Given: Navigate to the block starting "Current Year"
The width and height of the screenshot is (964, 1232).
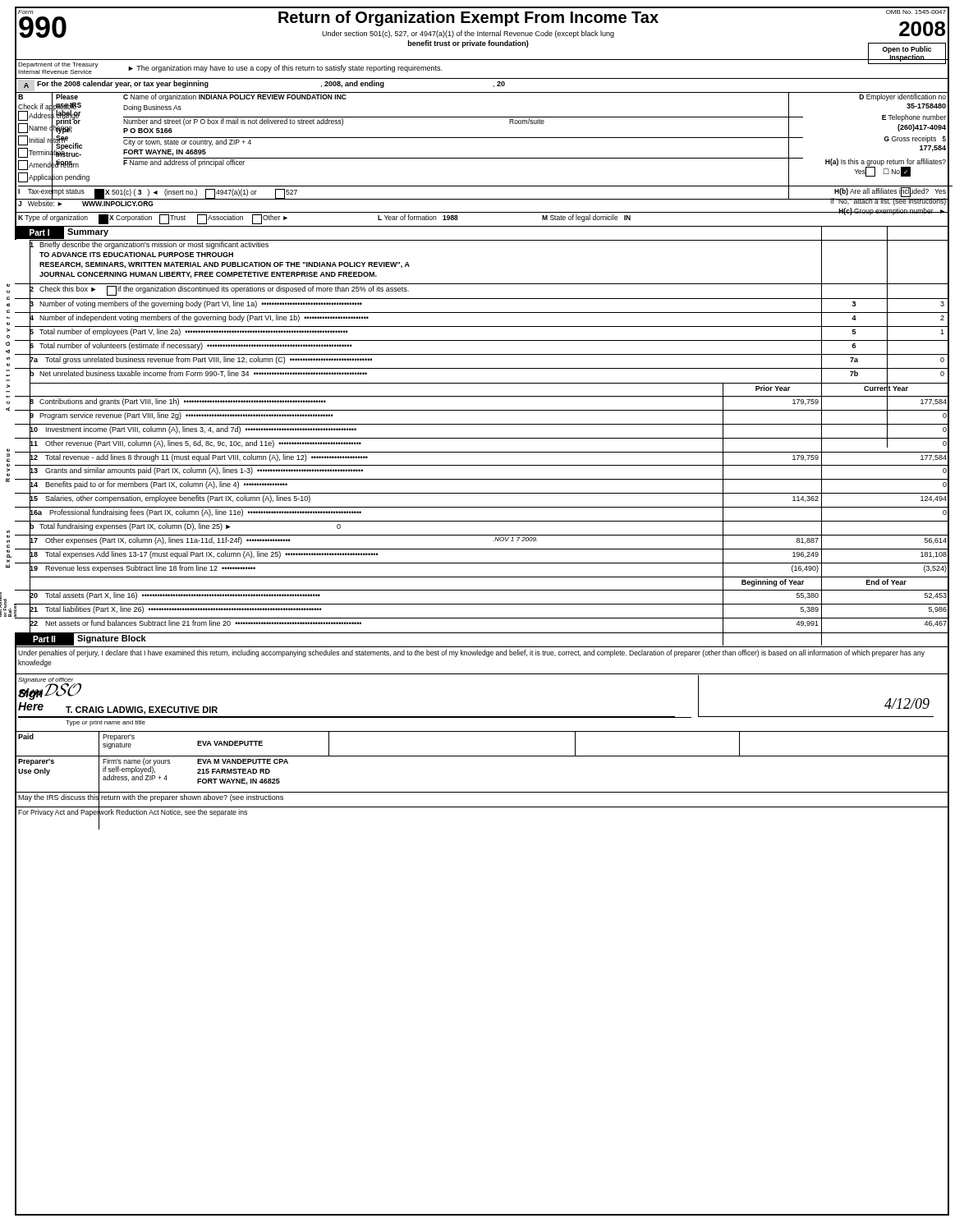Looking at the screenshot, I should click(x=886, y=389).
